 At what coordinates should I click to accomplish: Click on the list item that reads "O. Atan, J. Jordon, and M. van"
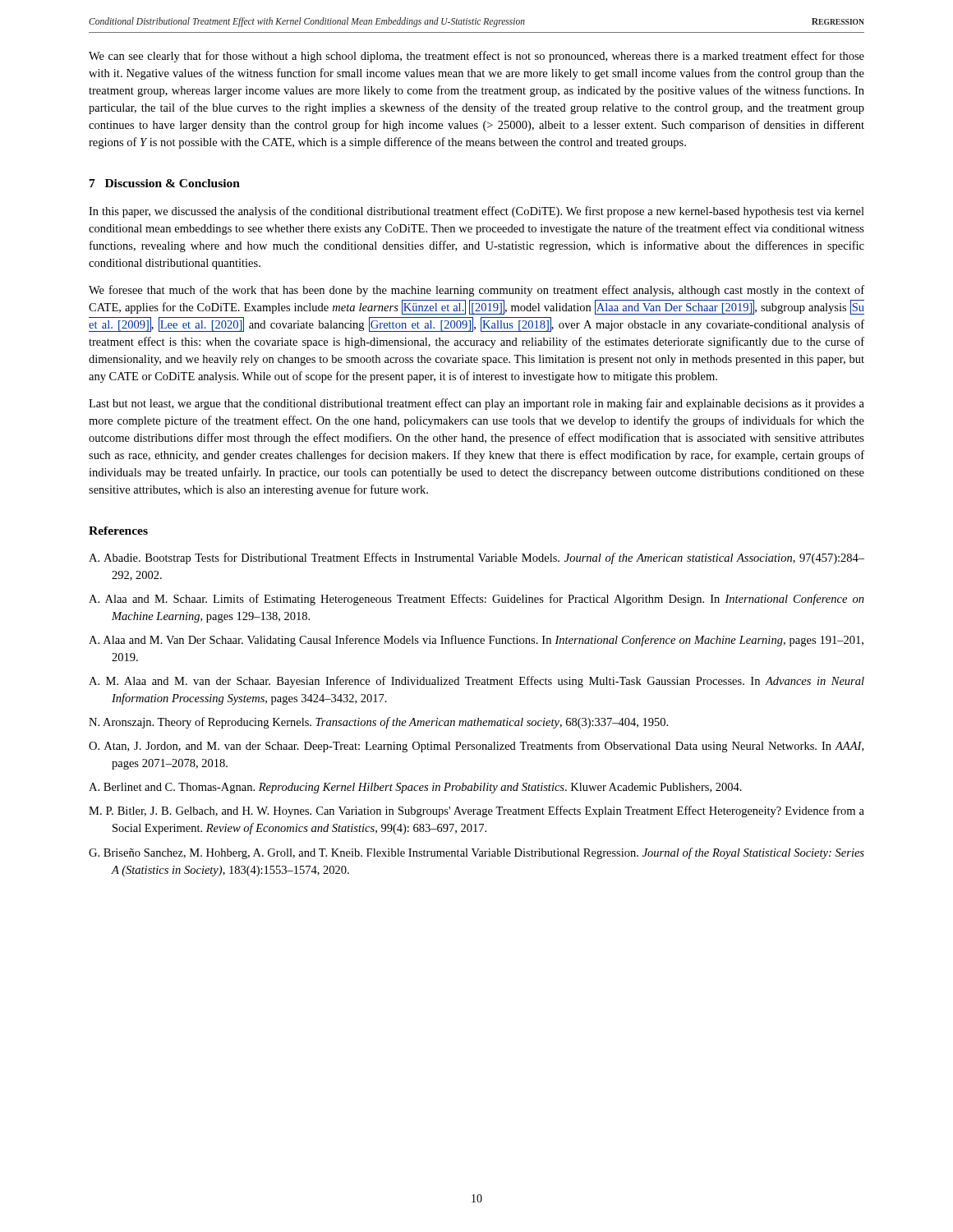[476, 755]
